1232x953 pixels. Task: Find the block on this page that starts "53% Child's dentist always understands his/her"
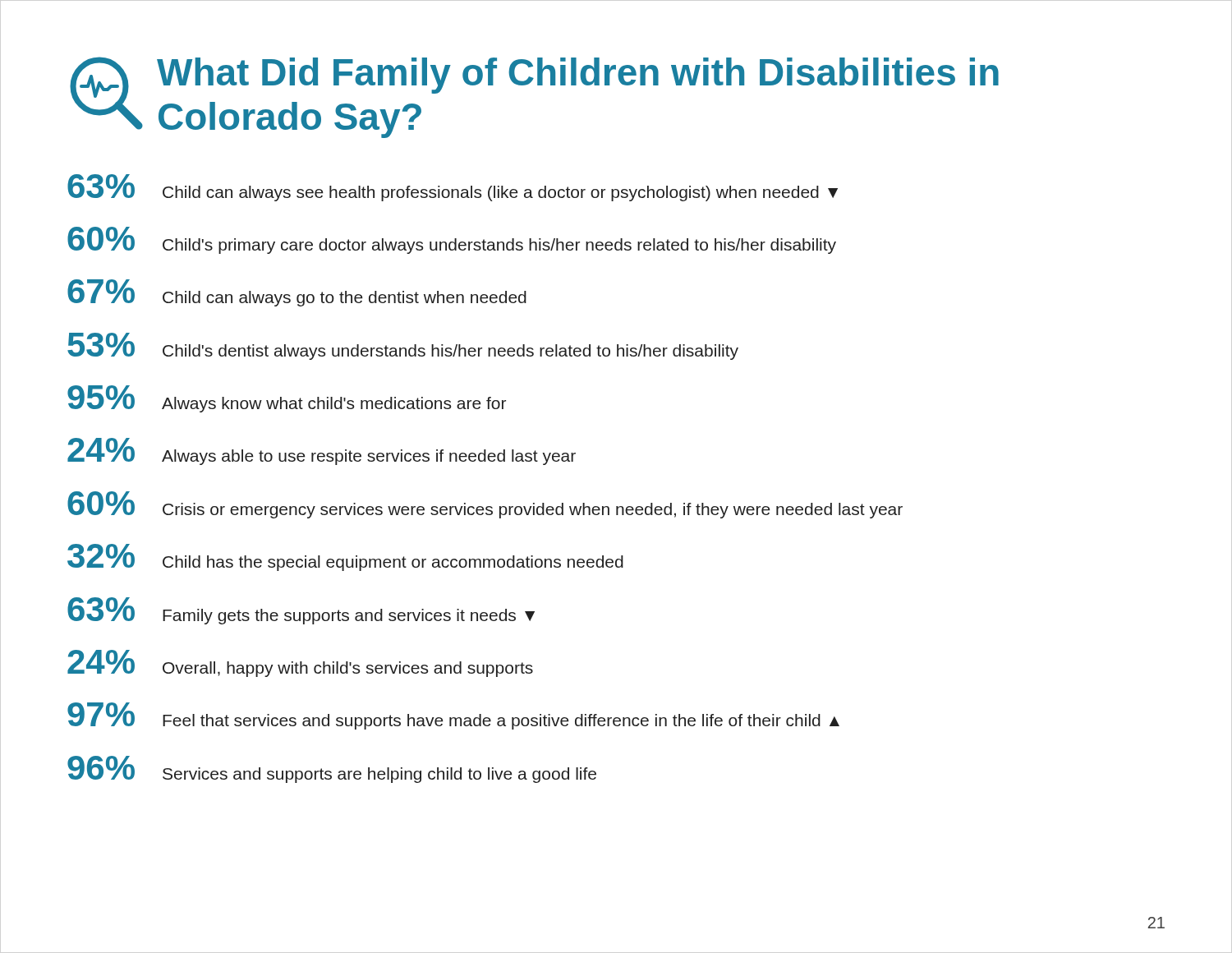point(402,345)
